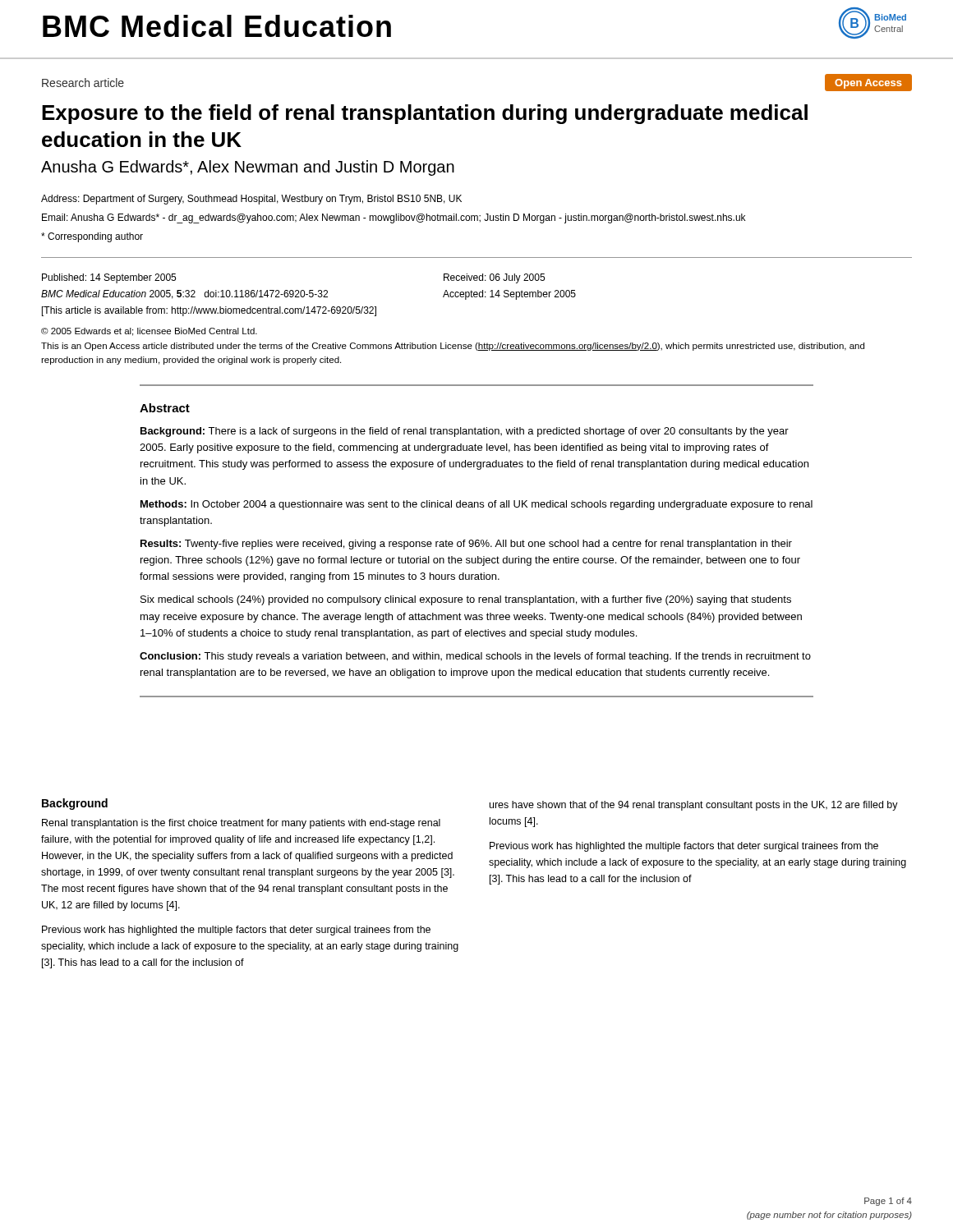Navigate to the passage starting "Methods: In October 2004"
This screenshot has height=1232, width=953.
(x=476, y=512)
